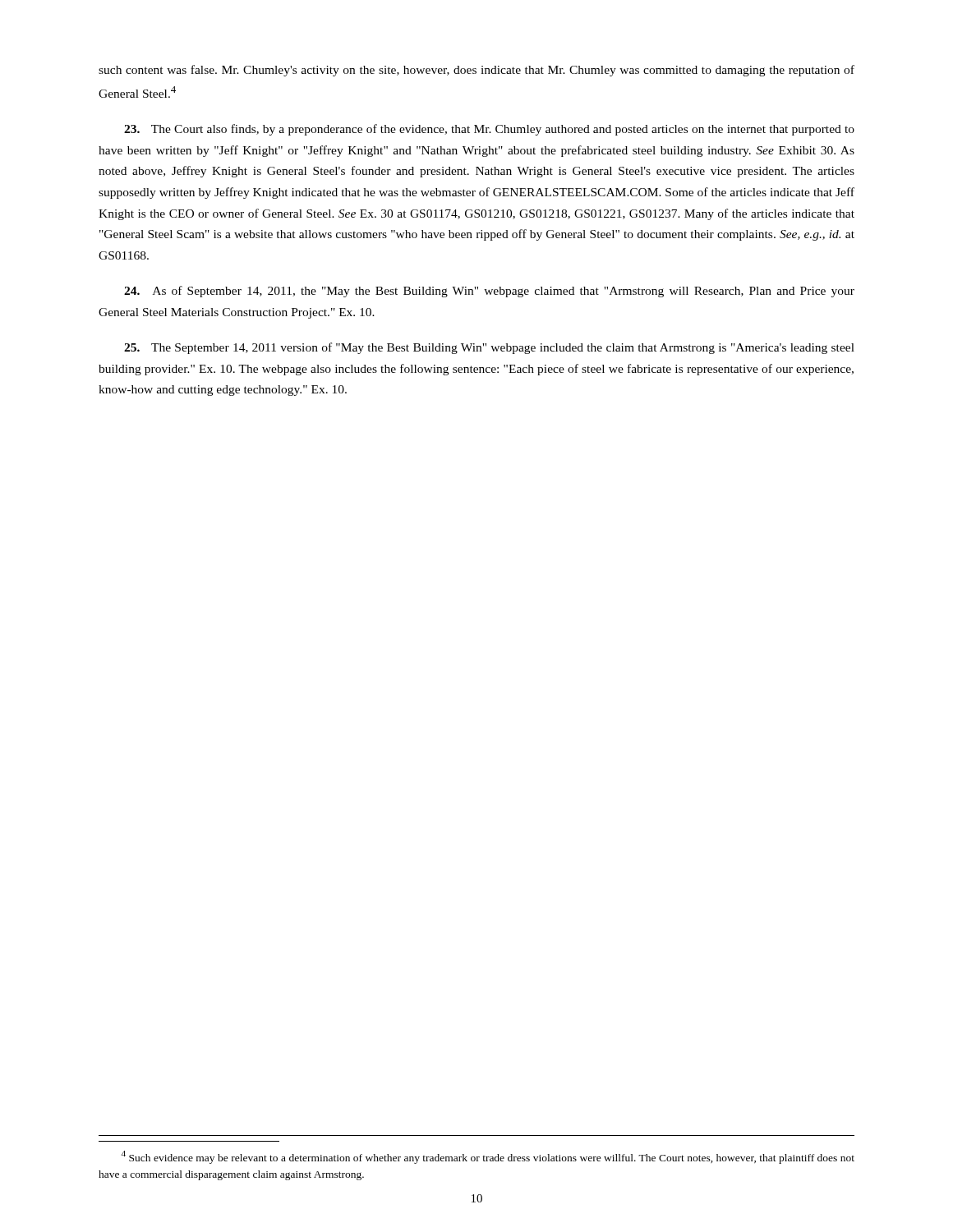
Task: Locate the block of text that opens with "4 Such evidence"
Action: pyautogui.click(x=476, y=1164)
